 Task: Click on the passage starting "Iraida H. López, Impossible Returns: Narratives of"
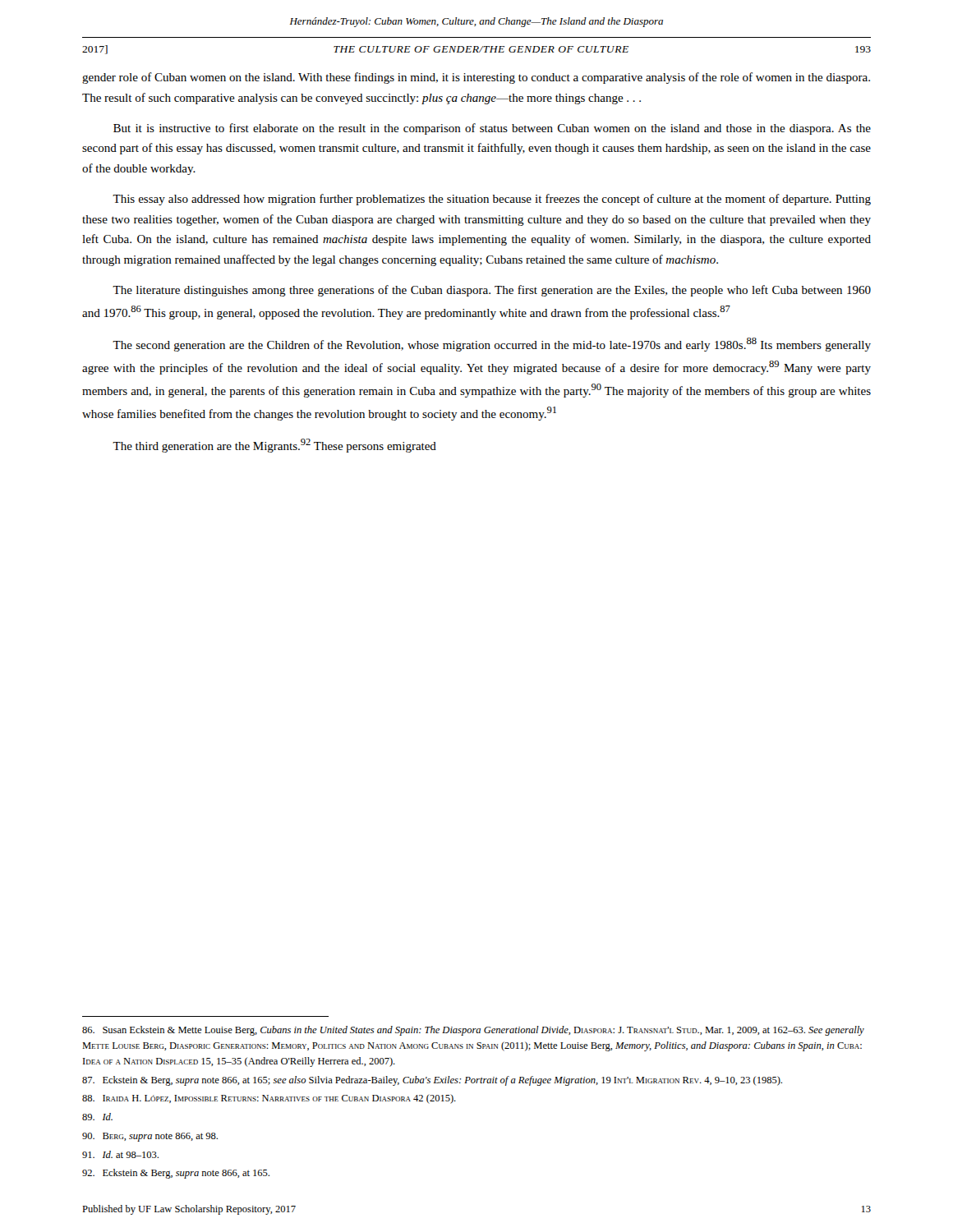pos(269,1098)
